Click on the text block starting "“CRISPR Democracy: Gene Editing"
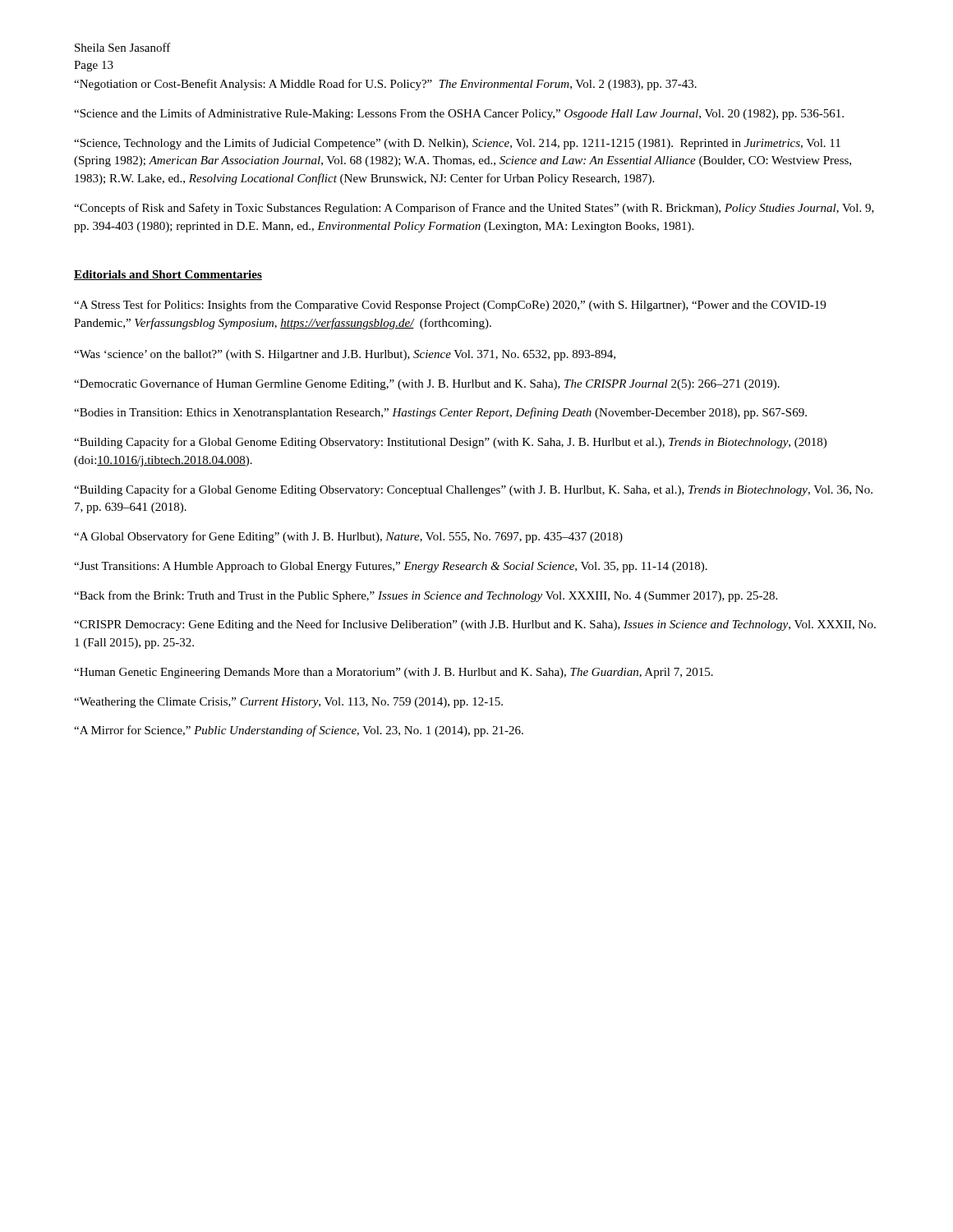The width and height of the screenshot is (953, 1232). pos(475,633)
